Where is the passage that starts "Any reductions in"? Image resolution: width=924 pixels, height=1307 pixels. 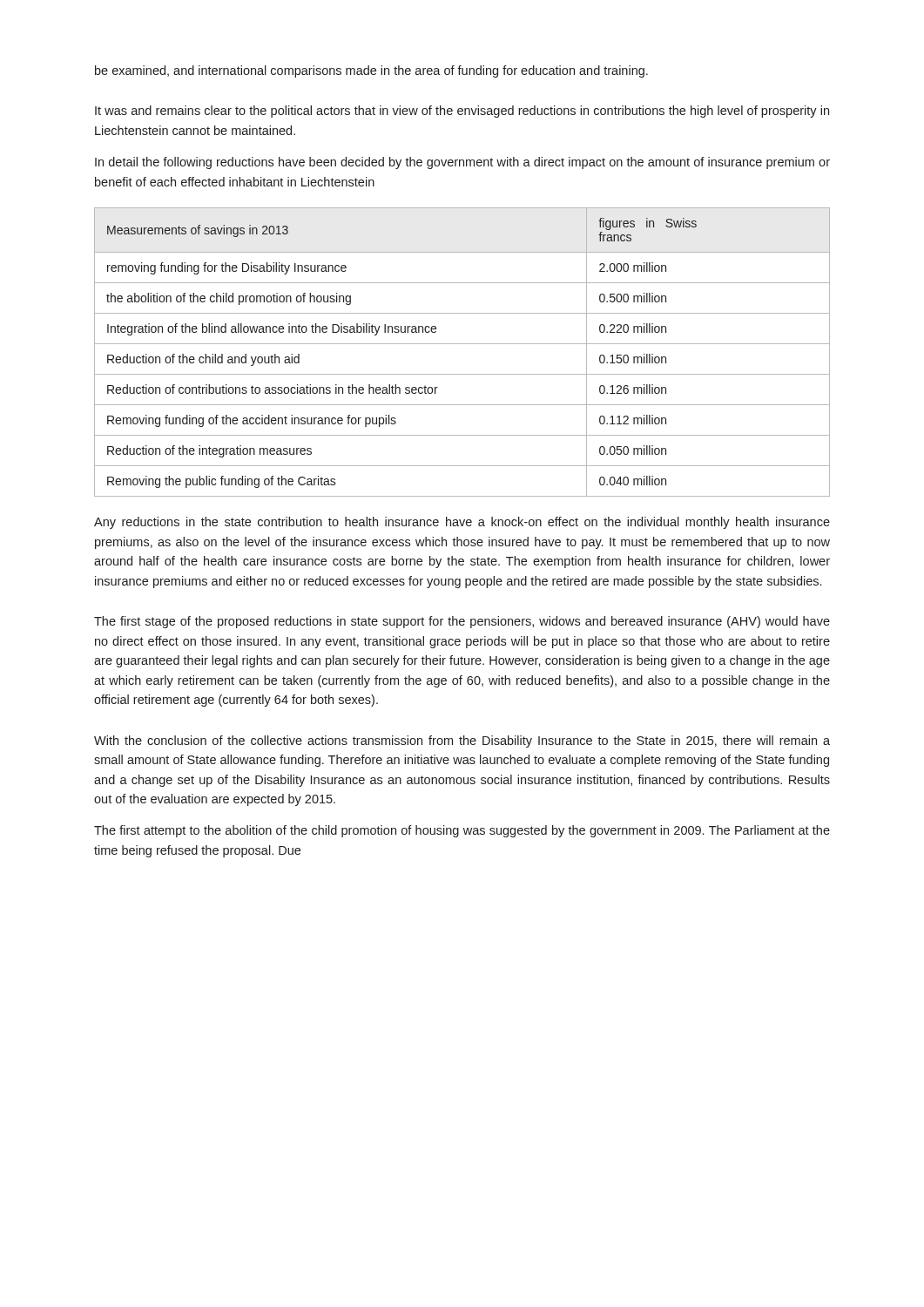(x=462, y=552)
